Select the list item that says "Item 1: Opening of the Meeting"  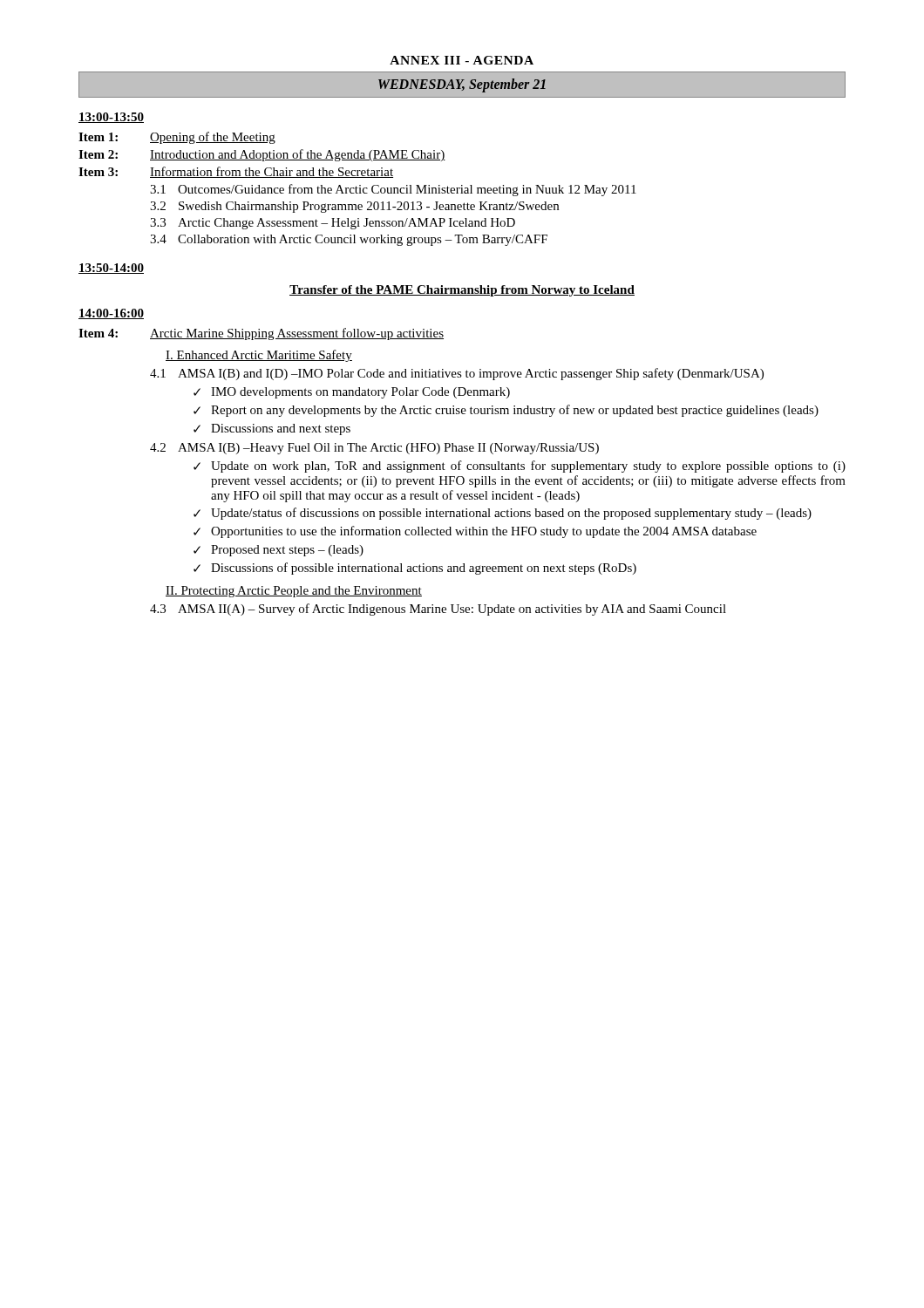pyautogui.click(x=177, y=138)
